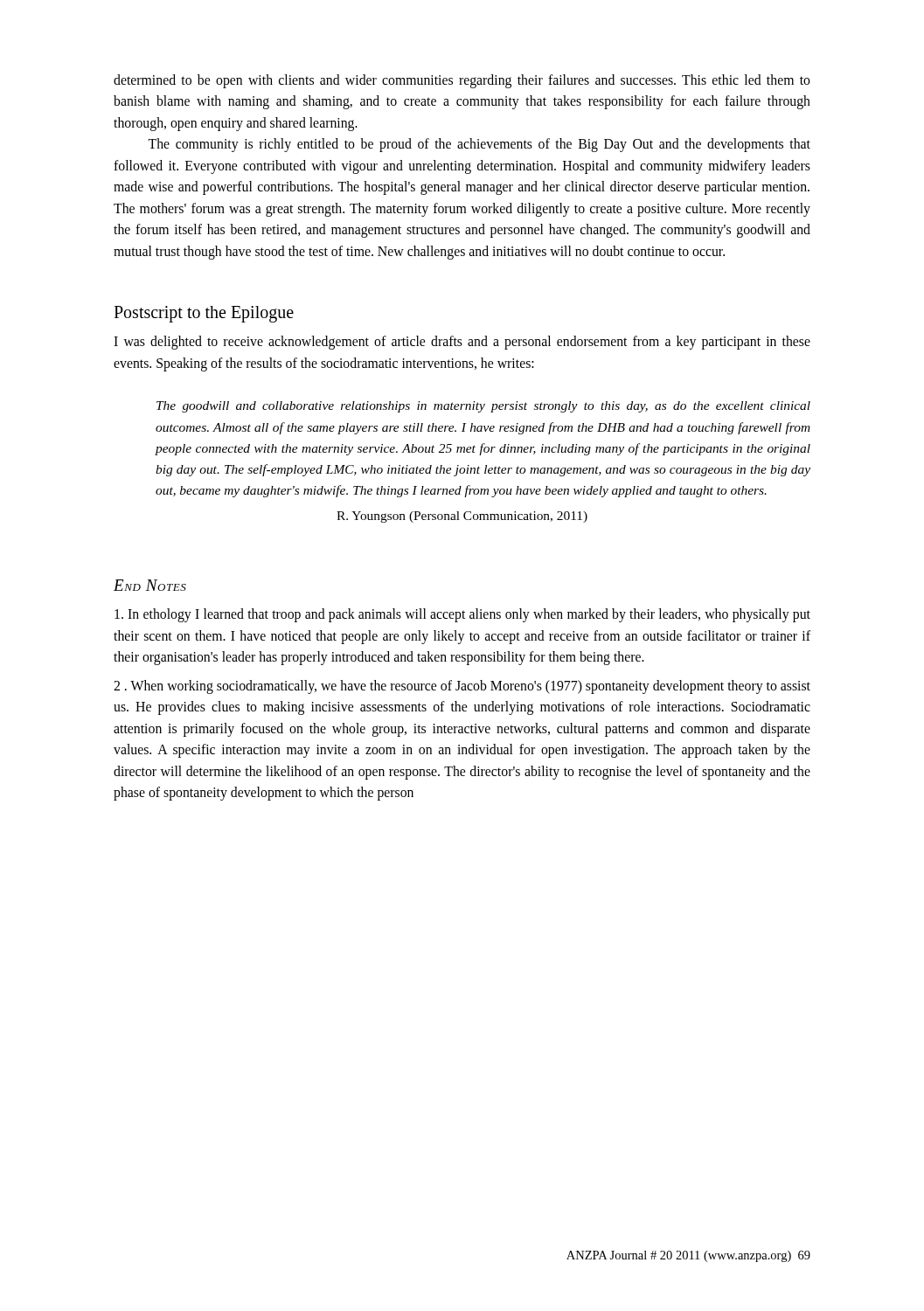Where does it say "End Notes"?
The image size is (924, 1311).
click(150, 585)
